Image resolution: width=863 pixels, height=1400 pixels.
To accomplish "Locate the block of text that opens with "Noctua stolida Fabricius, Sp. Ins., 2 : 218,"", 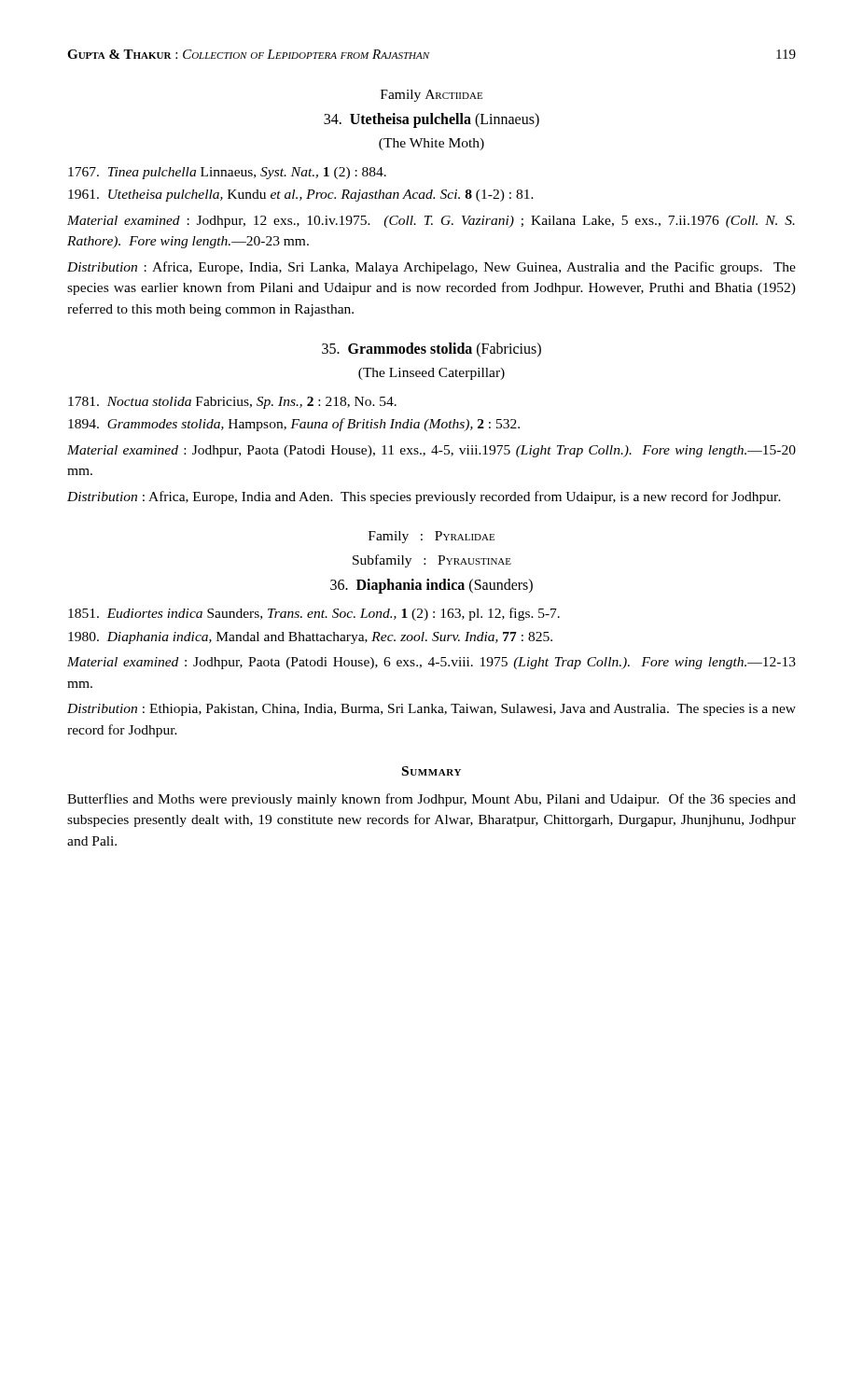I will 232,401.
